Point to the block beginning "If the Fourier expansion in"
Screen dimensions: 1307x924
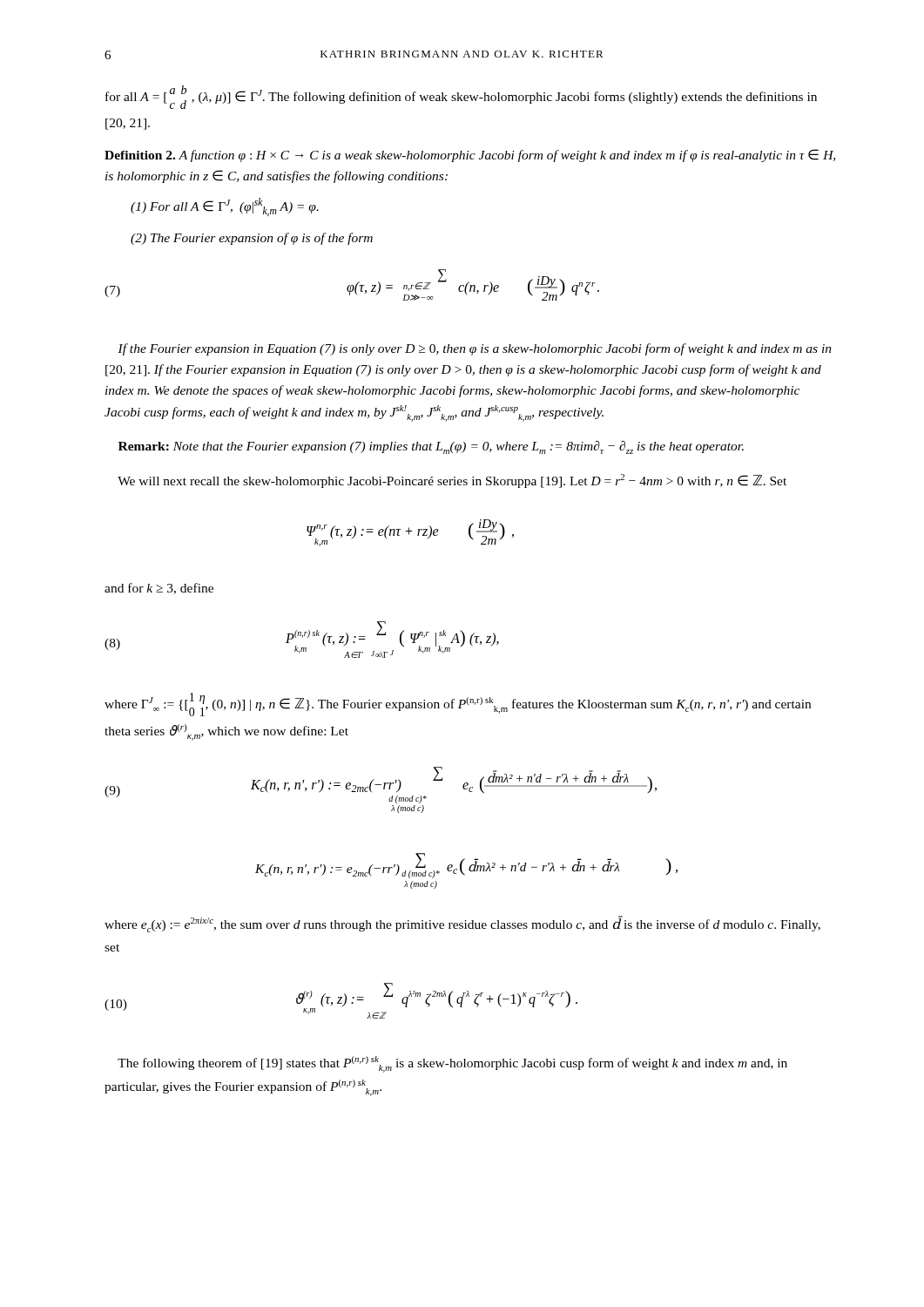468,381
